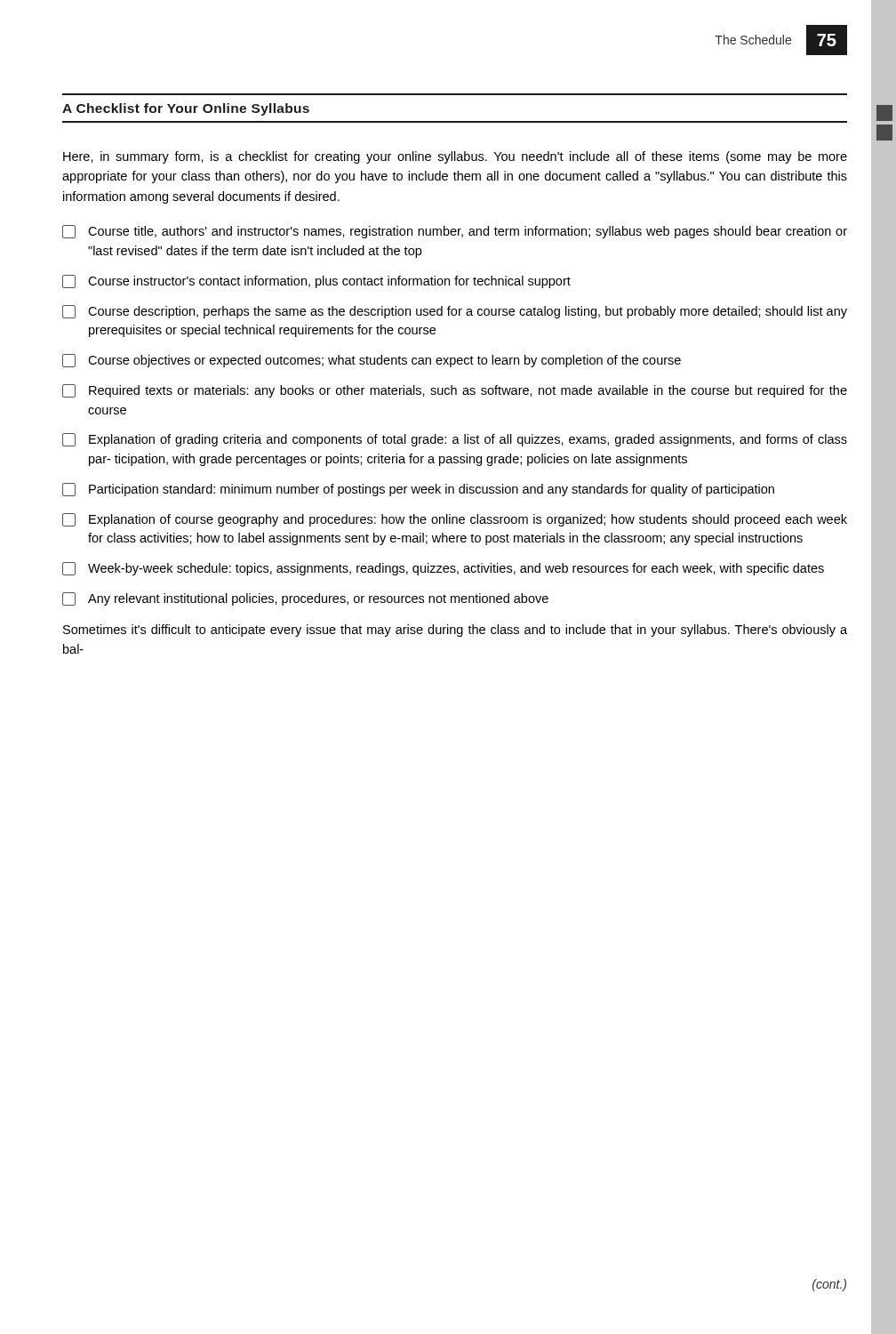Click the passage that begins "Course title, authors' and instructor's names, registration number,"
This screenshot has height=1334, width=896.
pyautogui.click(x=455, y=242)
